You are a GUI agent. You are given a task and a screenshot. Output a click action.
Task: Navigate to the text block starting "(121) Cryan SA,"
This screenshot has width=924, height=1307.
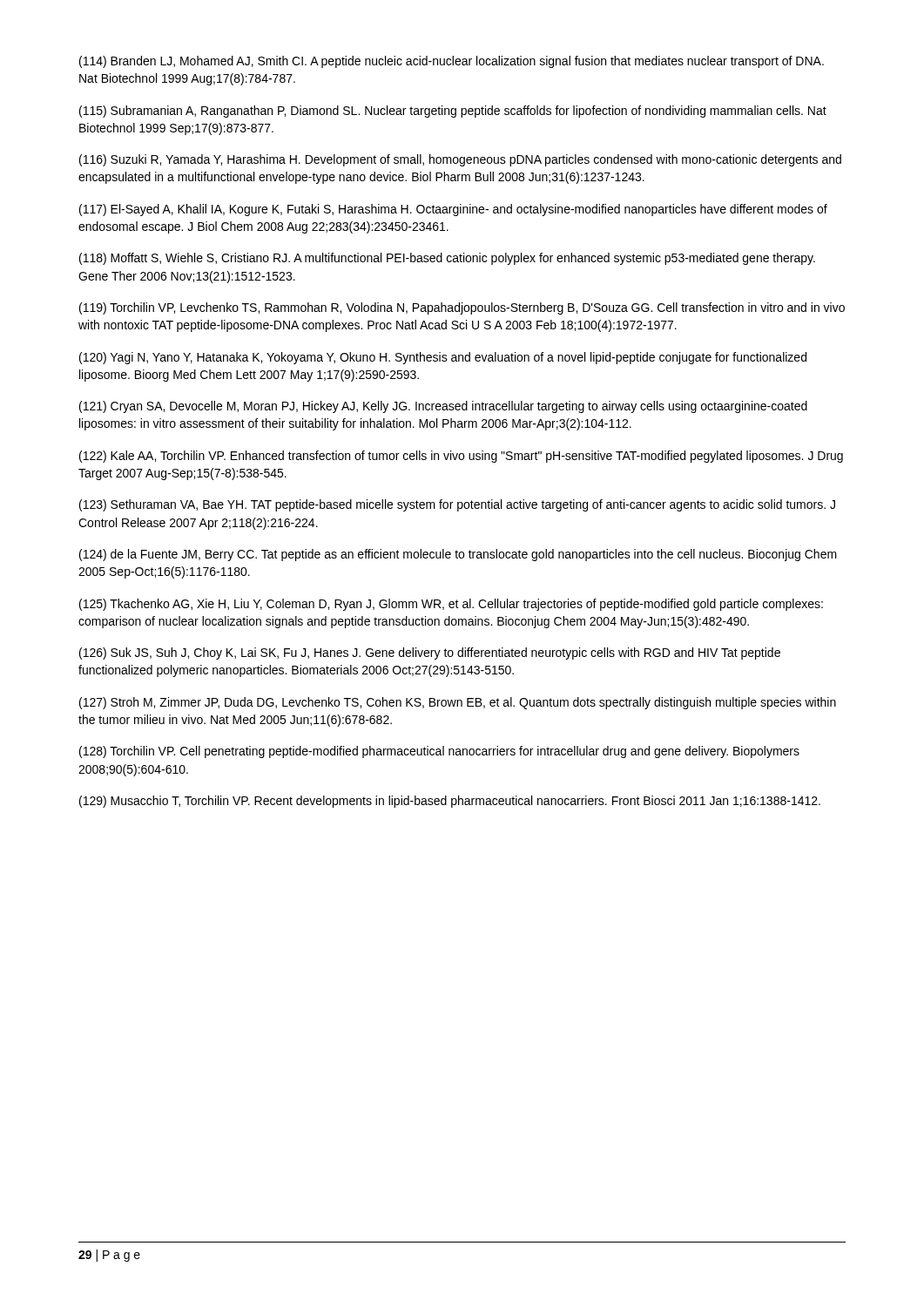click(443, 415)
